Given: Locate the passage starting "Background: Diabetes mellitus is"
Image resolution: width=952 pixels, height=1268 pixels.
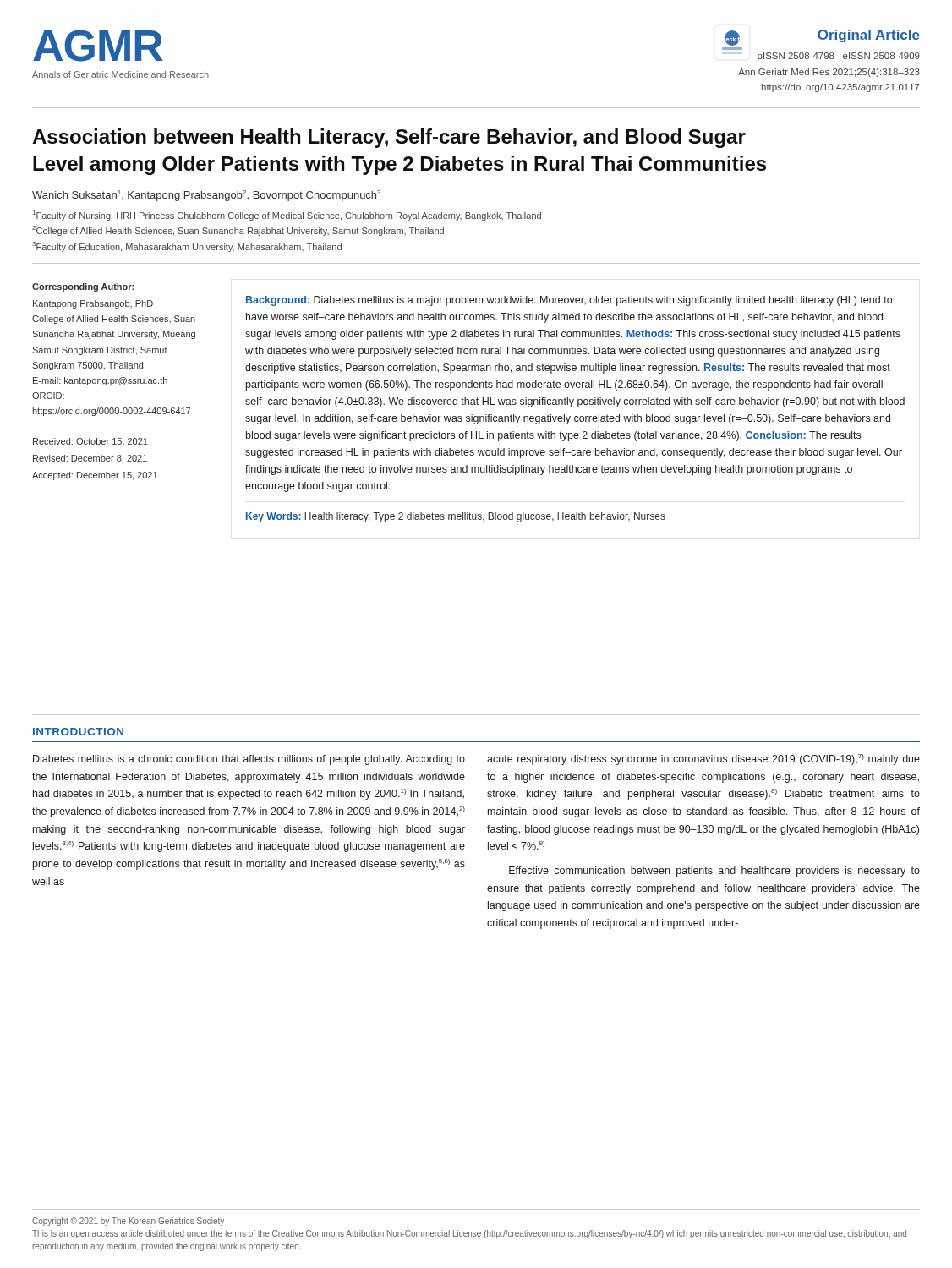Looking at the screenshot, I should pos(575,411).
